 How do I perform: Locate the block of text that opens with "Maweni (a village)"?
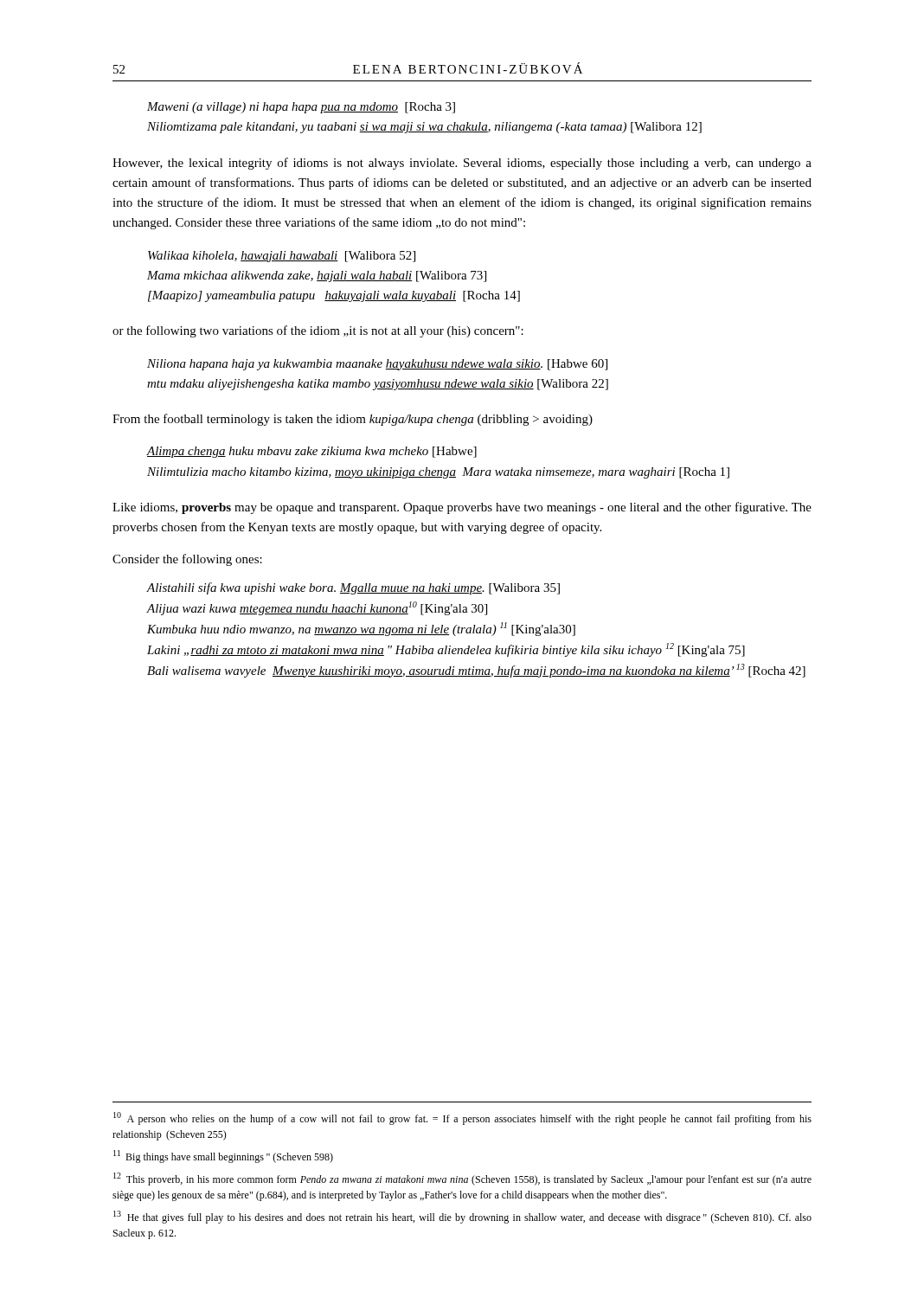coord(425,116)
